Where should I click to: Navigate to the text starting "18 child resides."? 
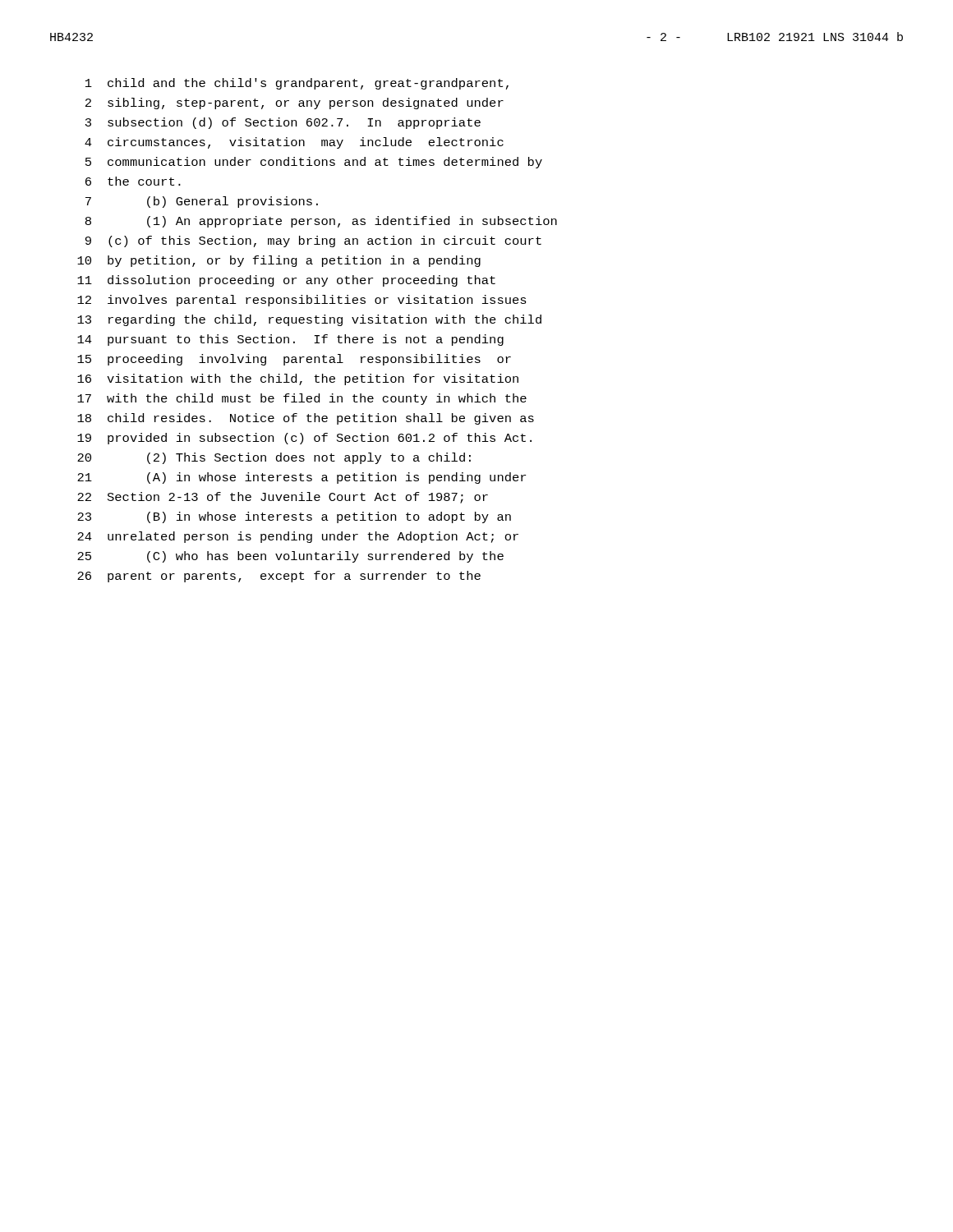476,419
